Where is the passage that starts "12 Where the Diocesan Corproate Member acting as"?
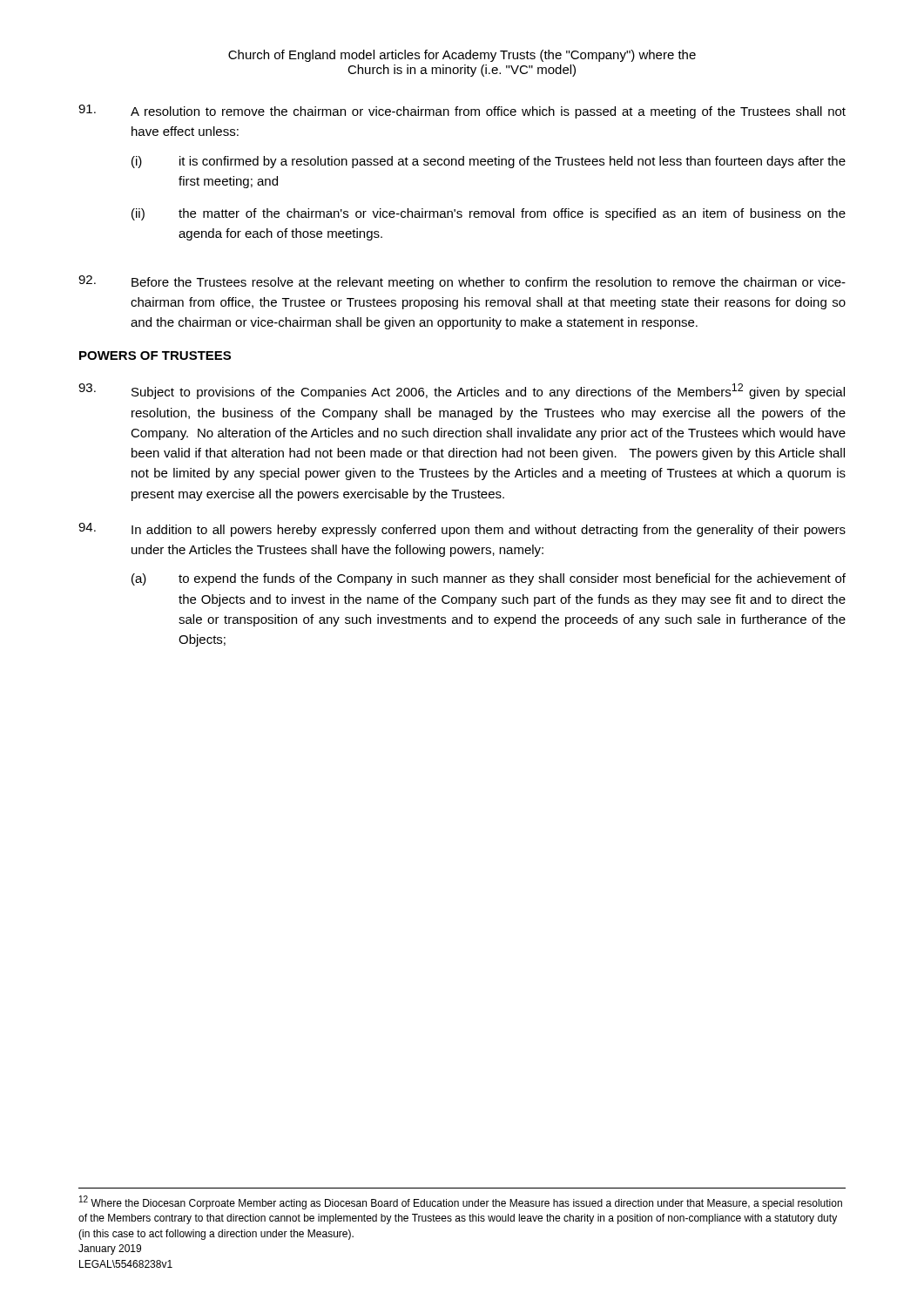 (x=461, y=1232)
